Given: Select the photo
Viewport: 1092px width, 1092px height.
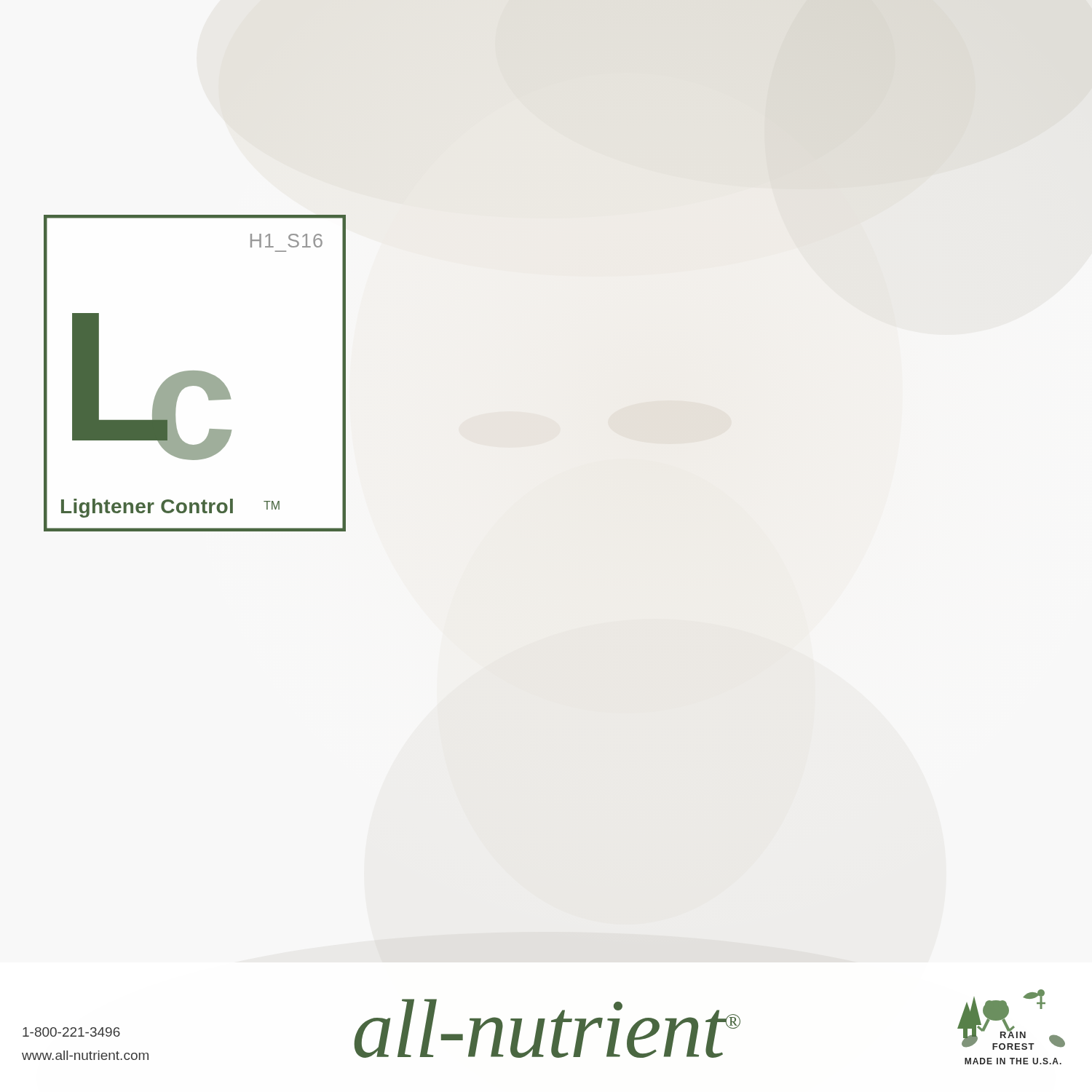Looking at the screenshot, I should tap(546, 546).
